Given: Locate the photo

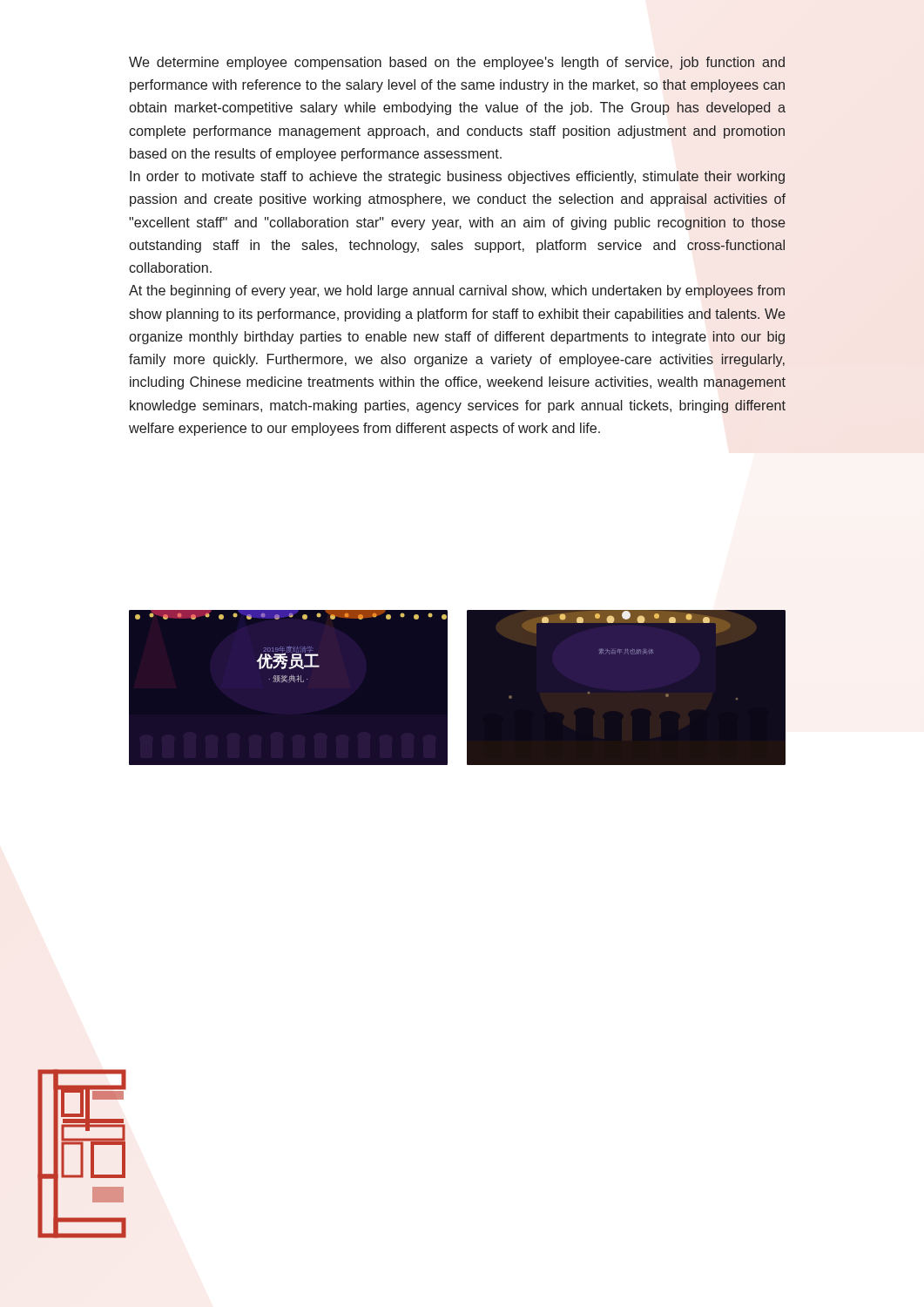Looking at the screenshot, I should (x=457, y=687).
